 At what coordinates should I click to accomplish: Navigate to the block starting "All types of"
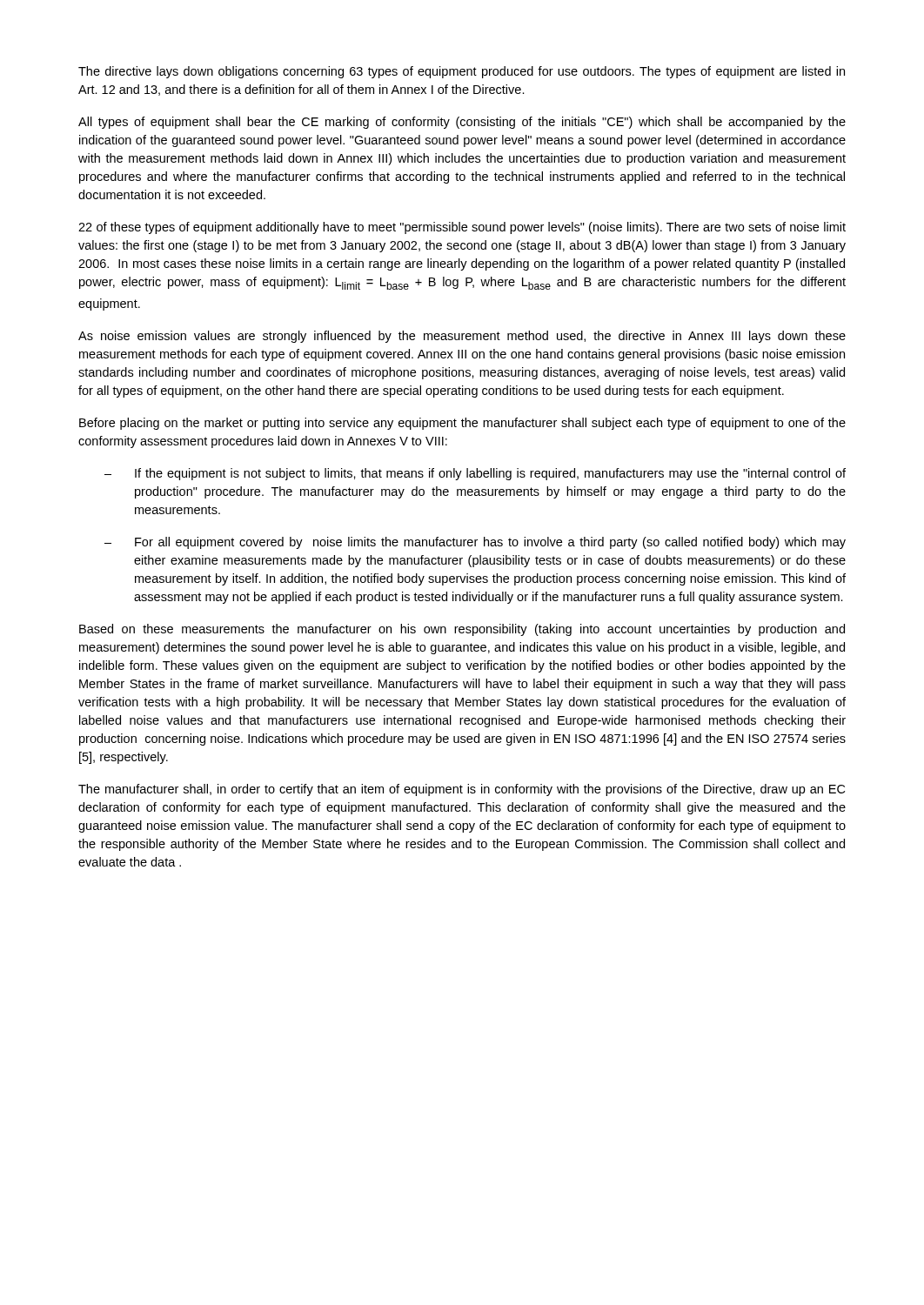point(462,158)
